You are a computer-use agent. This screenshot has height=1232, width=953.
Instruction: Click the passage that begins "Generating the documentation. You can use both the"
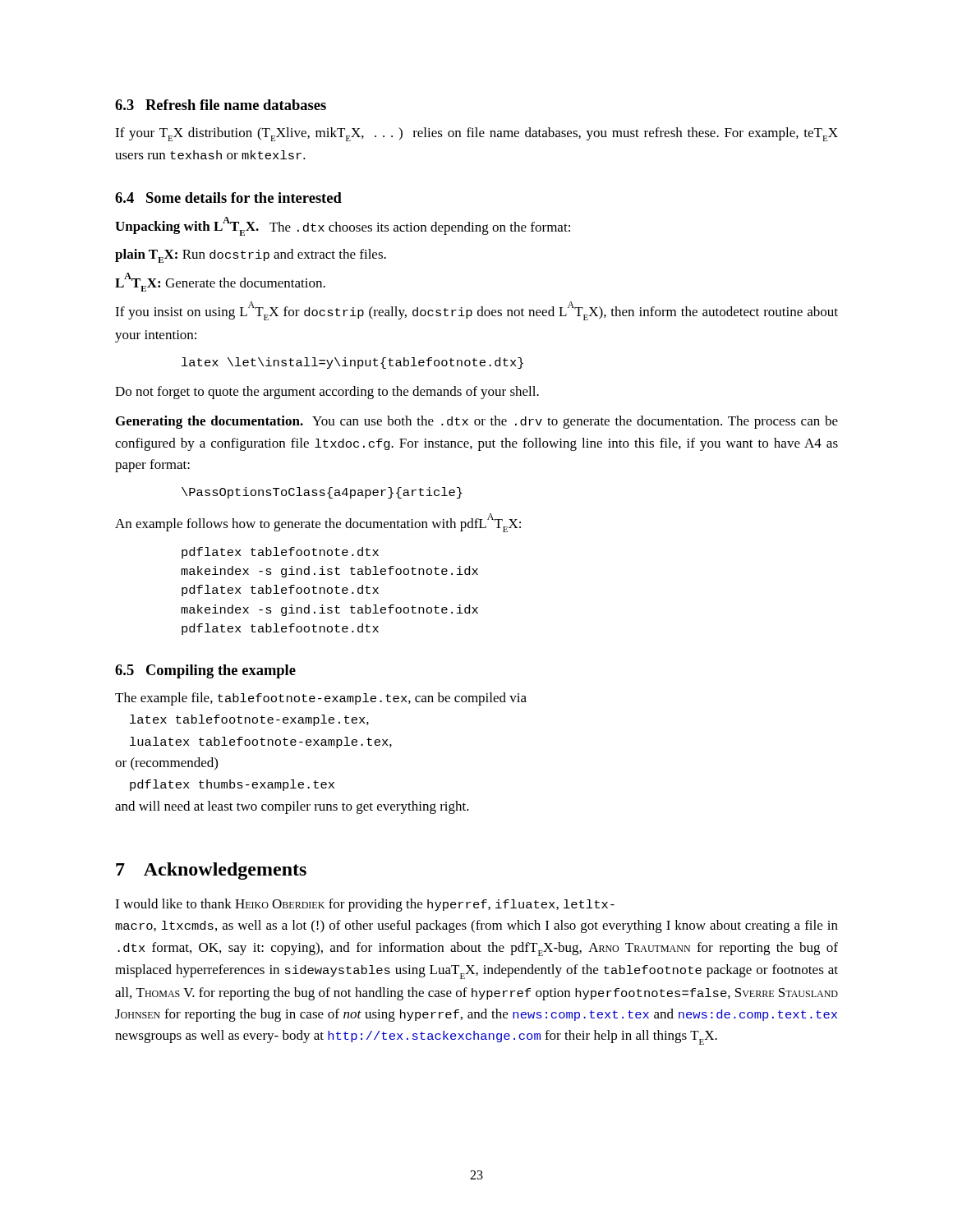[476, 443]
